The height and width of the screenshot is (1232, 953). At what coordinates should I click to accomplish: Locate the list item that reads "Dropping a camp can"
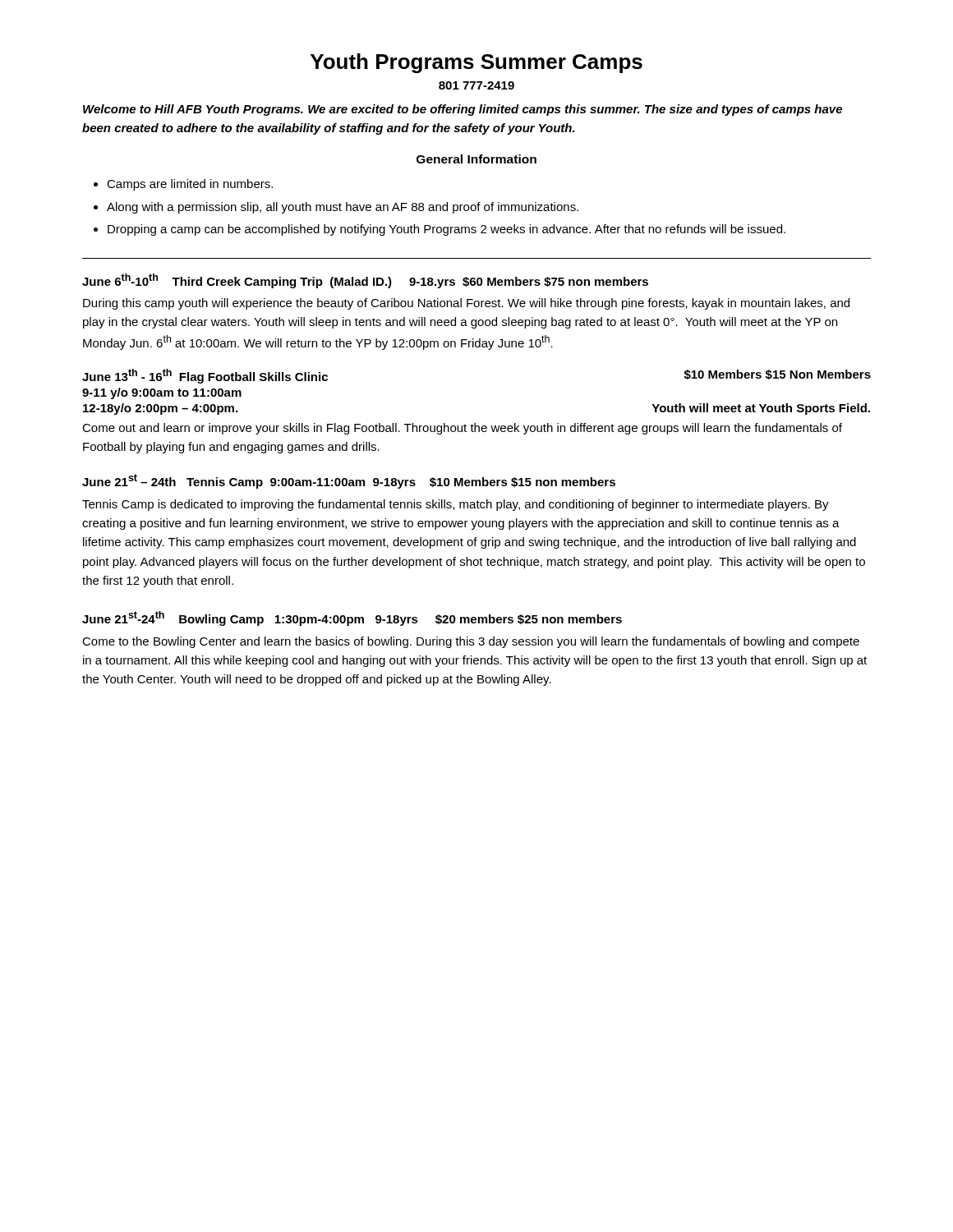click(x=447, y=229)
